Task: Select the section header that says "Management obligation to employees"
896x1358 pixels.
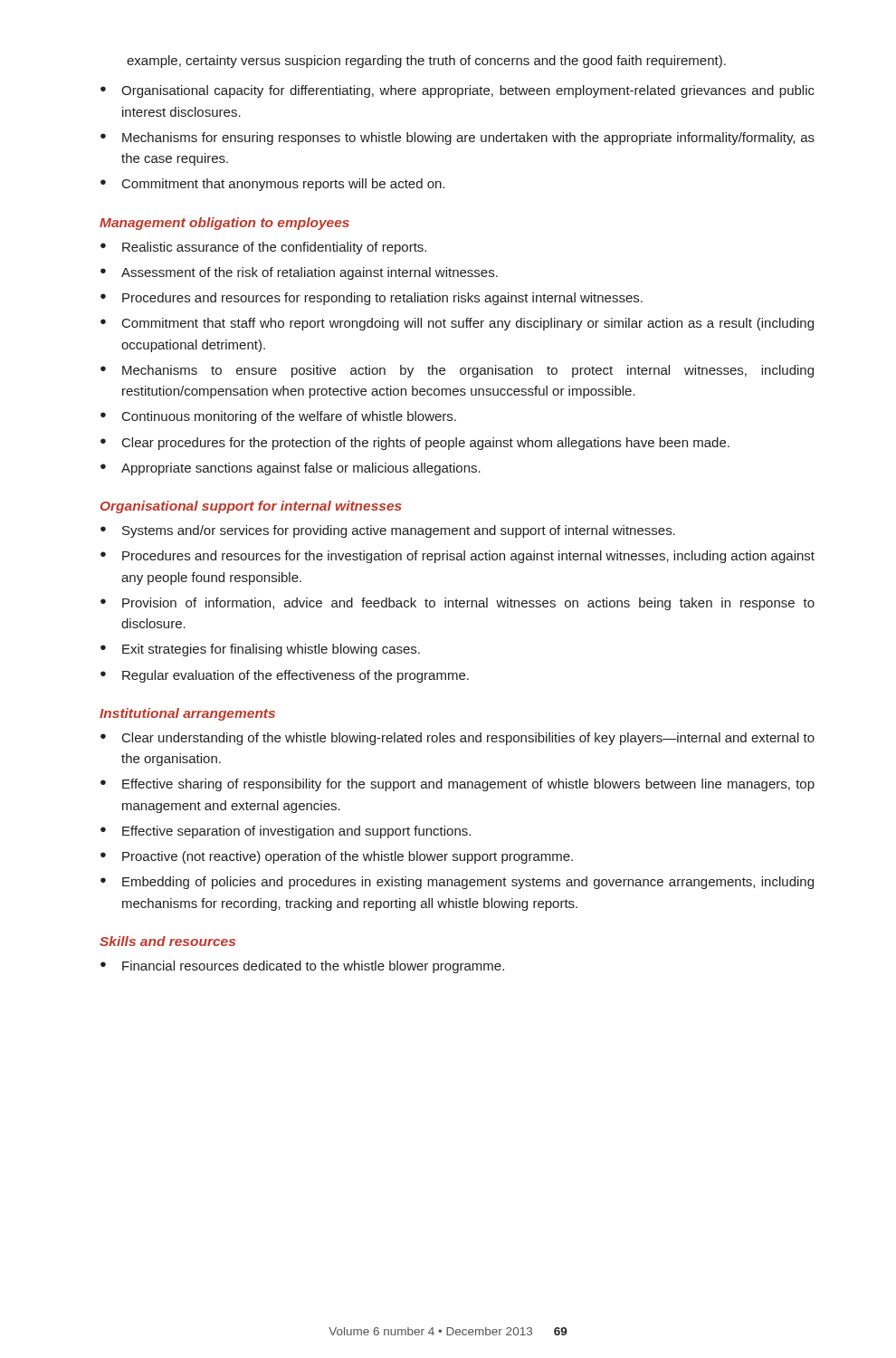Action: 224,224
